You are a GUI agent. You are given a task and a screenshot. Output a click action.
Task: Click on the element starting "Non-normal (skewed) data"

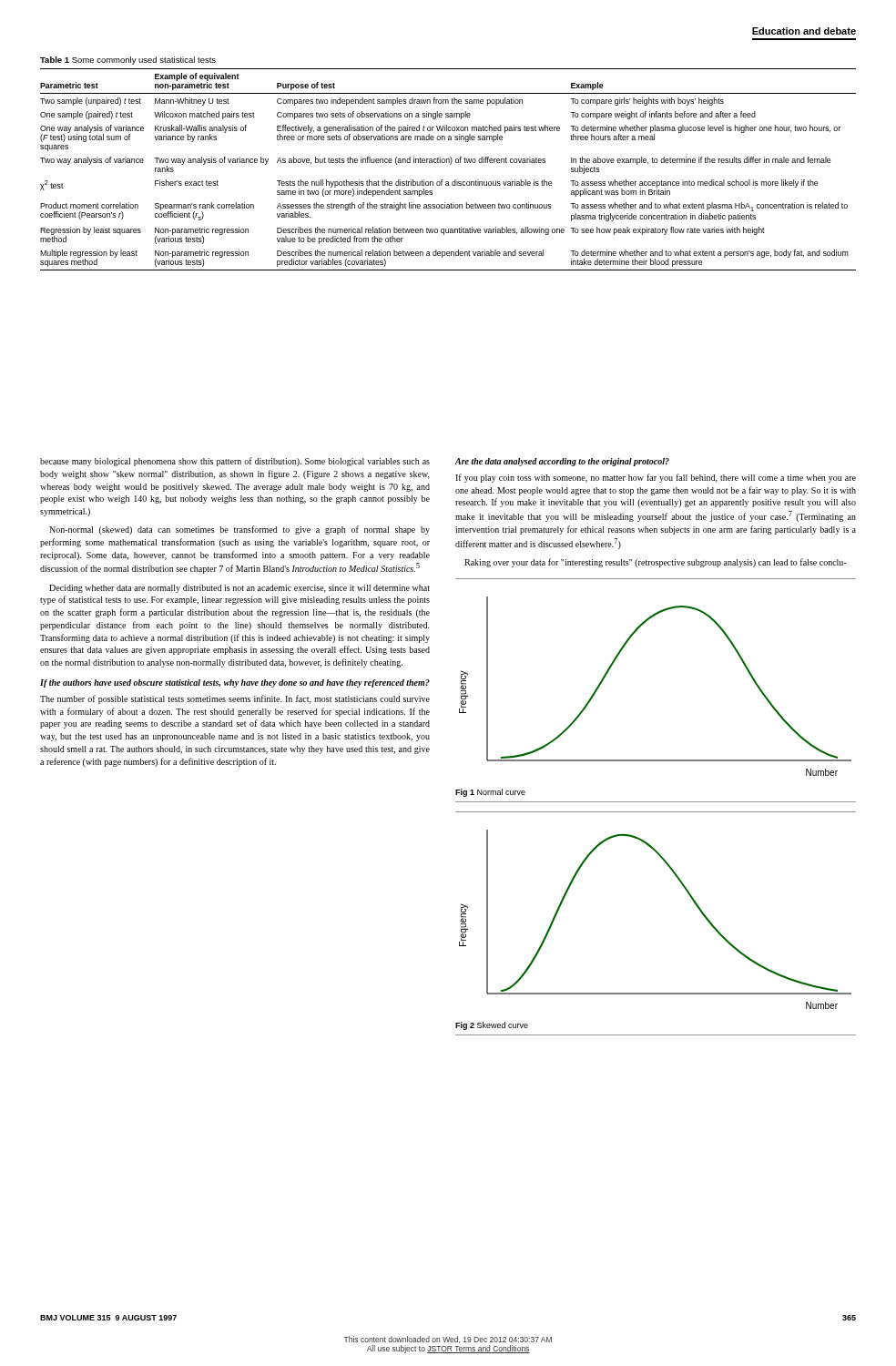[235, 550]
